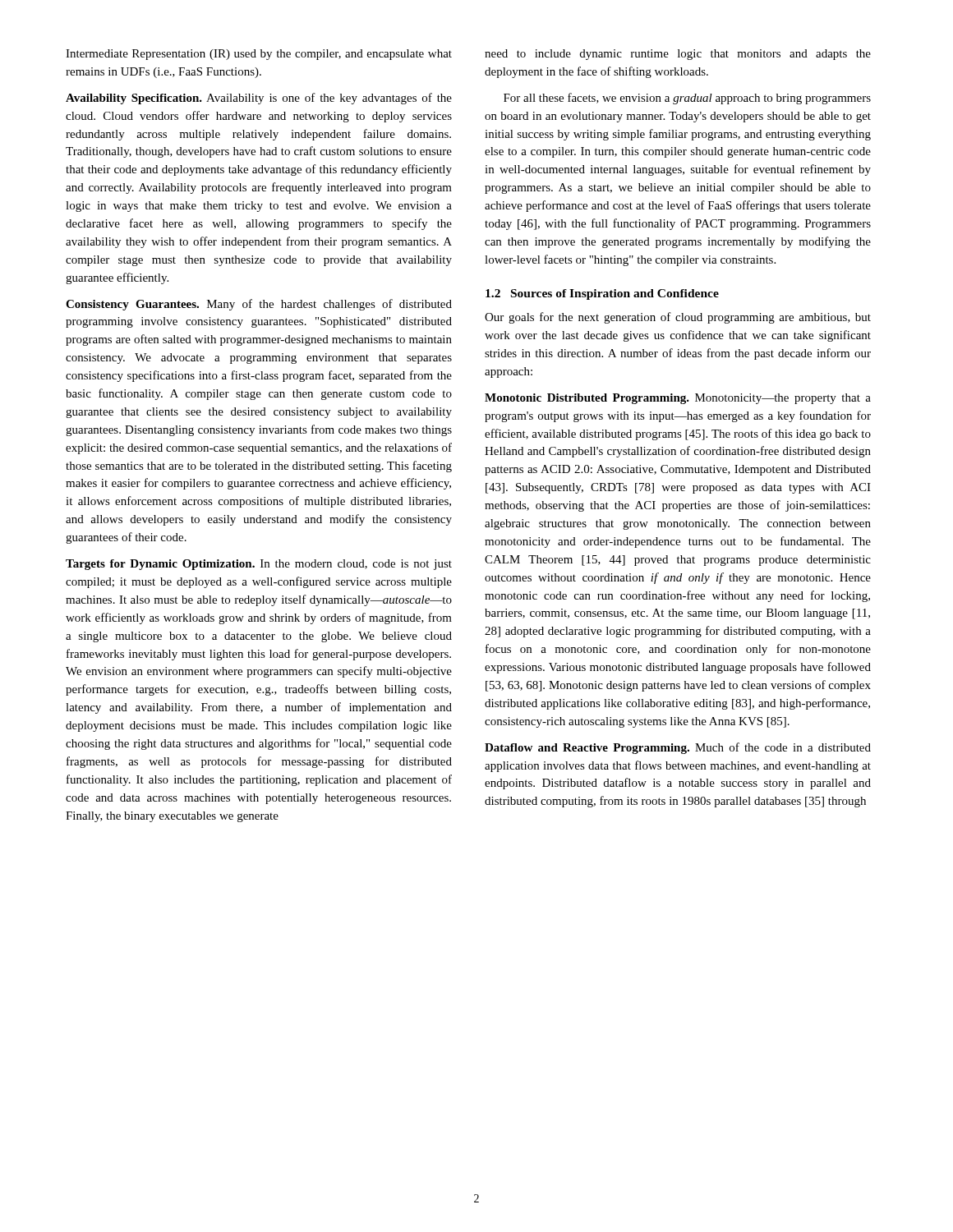Select the text block with the text "Our goals for the next"

[678, 345]
